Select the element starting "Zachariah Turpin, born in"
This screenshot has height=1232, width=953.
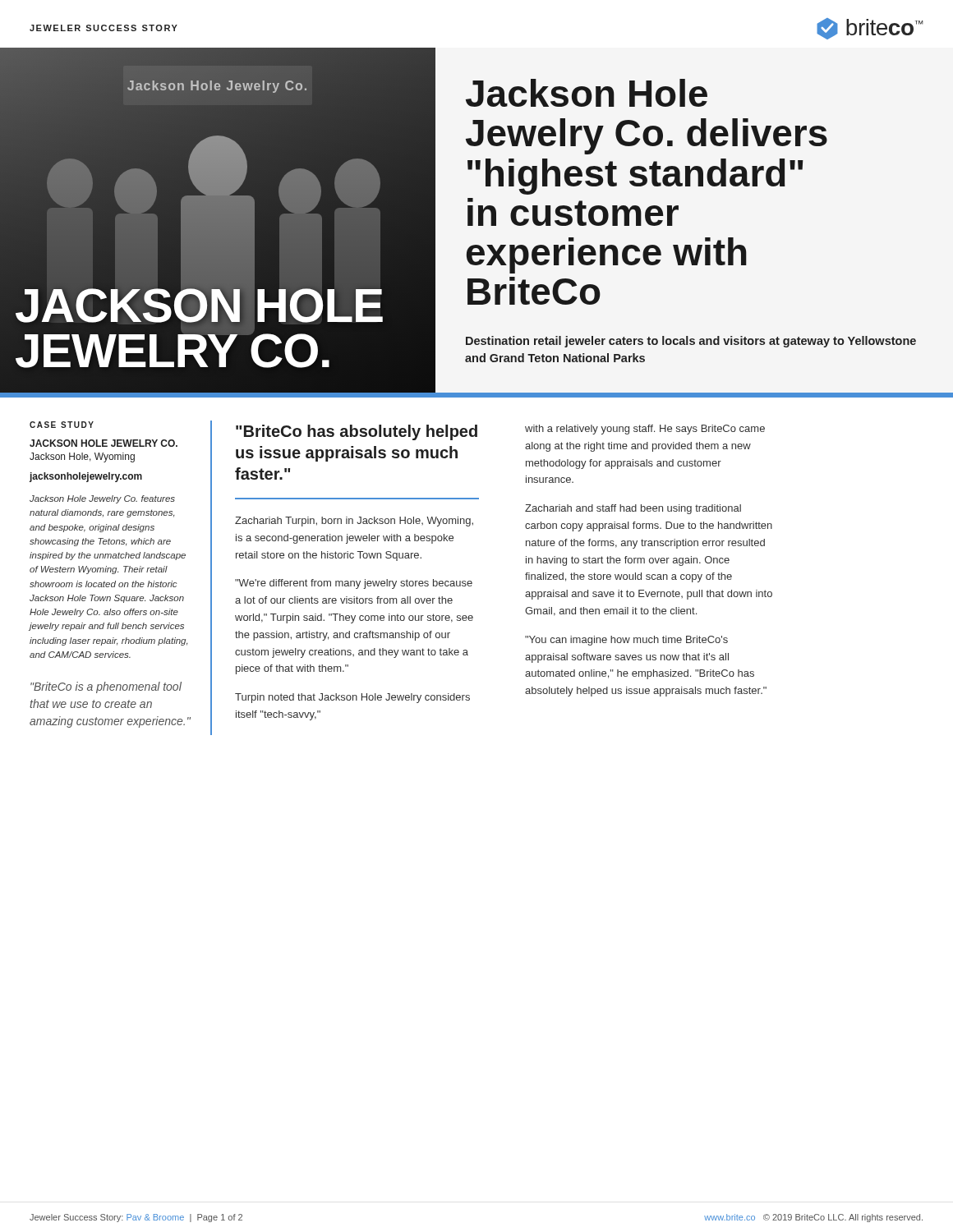pyautogui.click(x=355, y=537)
